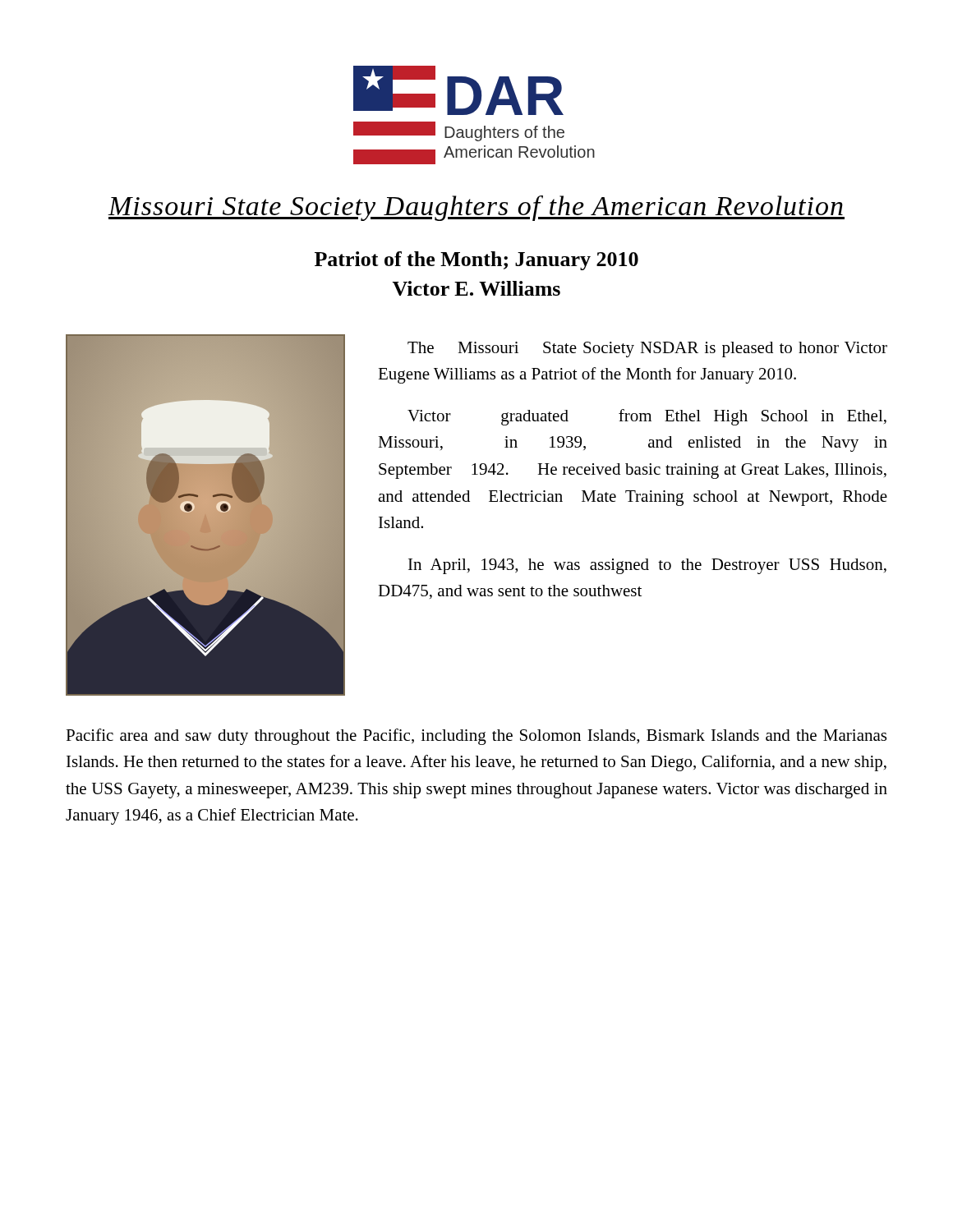Image resolution: width=953 pixels, height=1232 pixels.
Task: Click on the logo
Action: tap(476, 108)
